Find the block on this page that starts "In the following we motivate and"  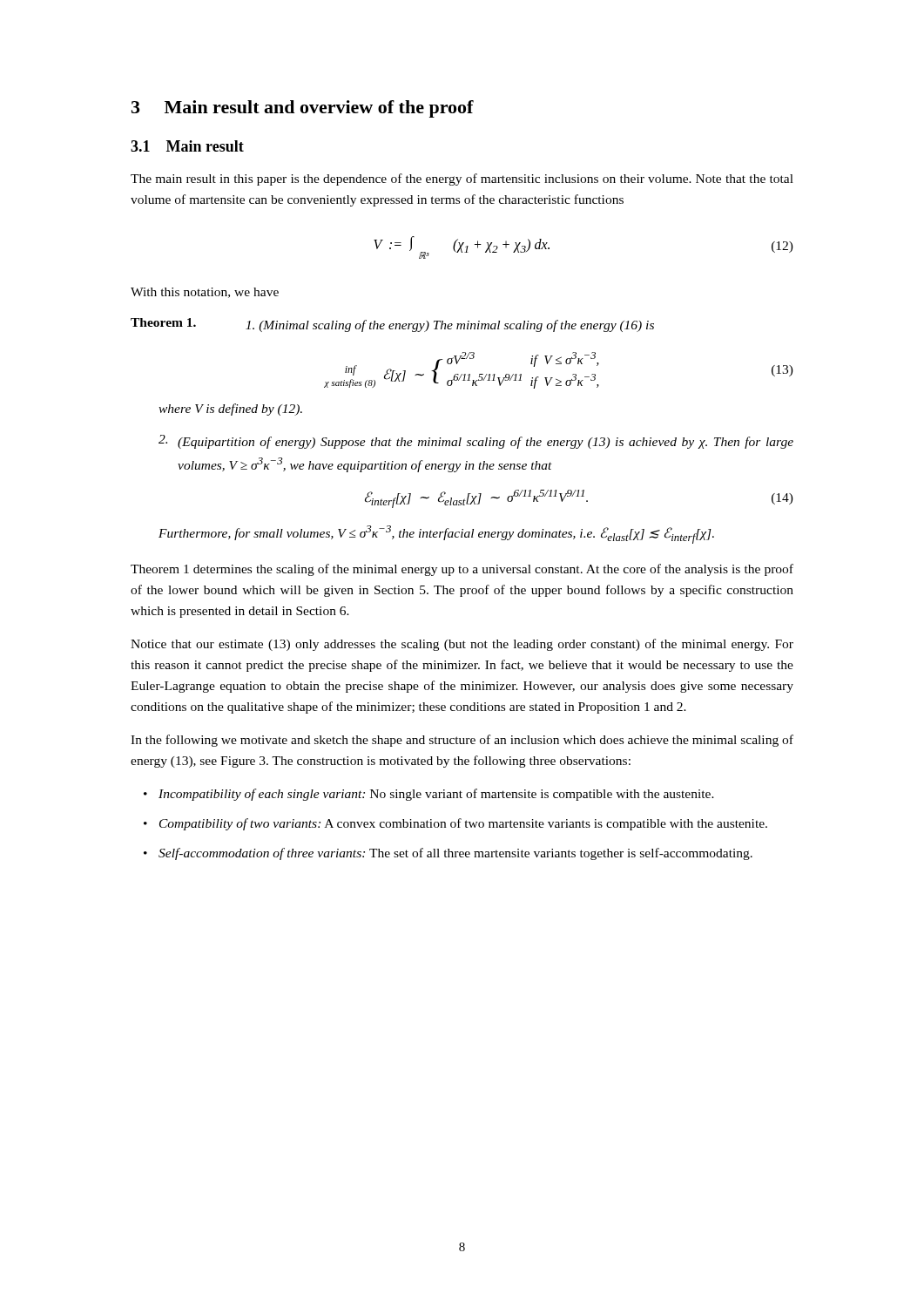[x=462, y=750]
